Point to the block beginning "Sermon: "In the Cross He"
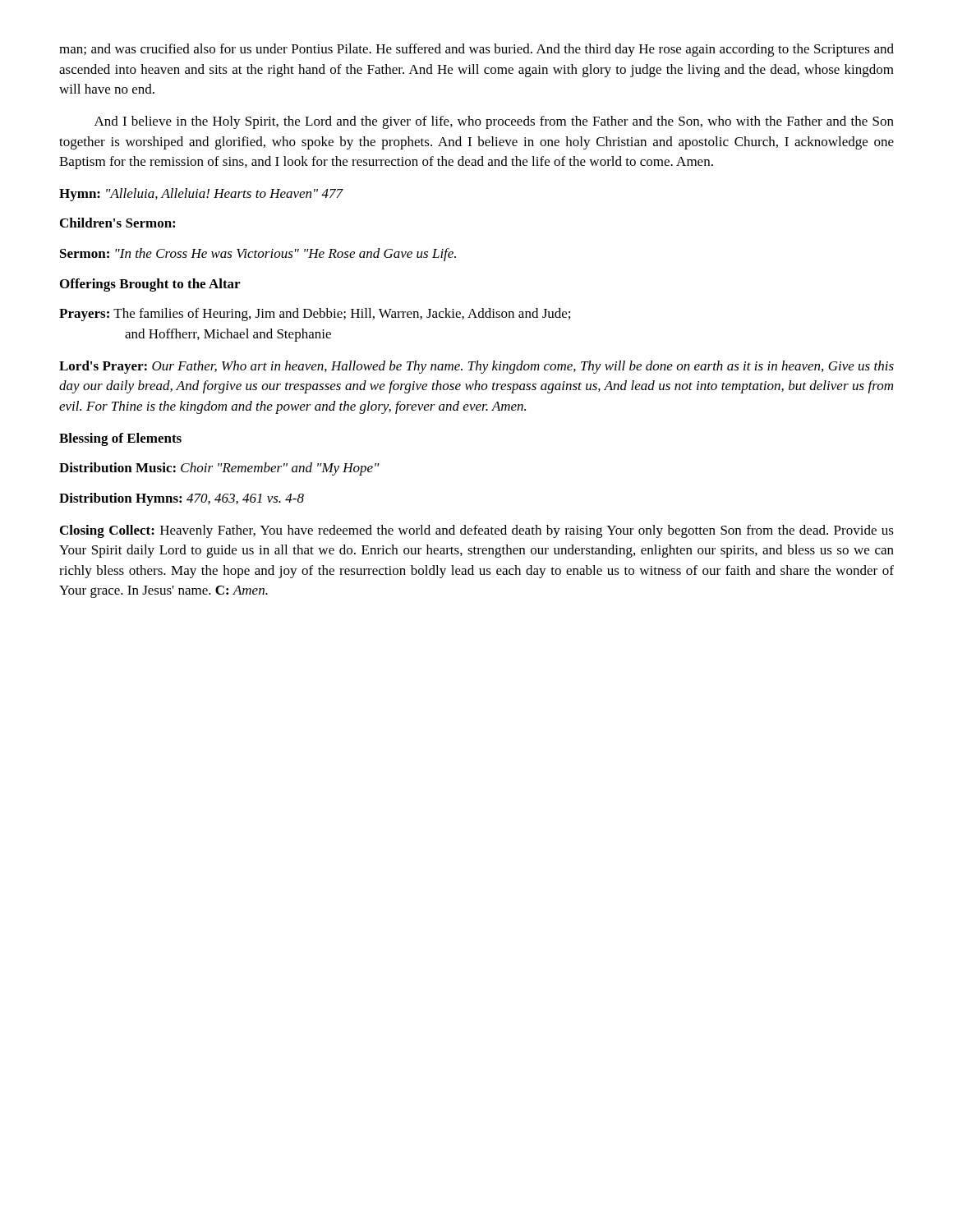953x1232 pixels. (x=258, y=255)
